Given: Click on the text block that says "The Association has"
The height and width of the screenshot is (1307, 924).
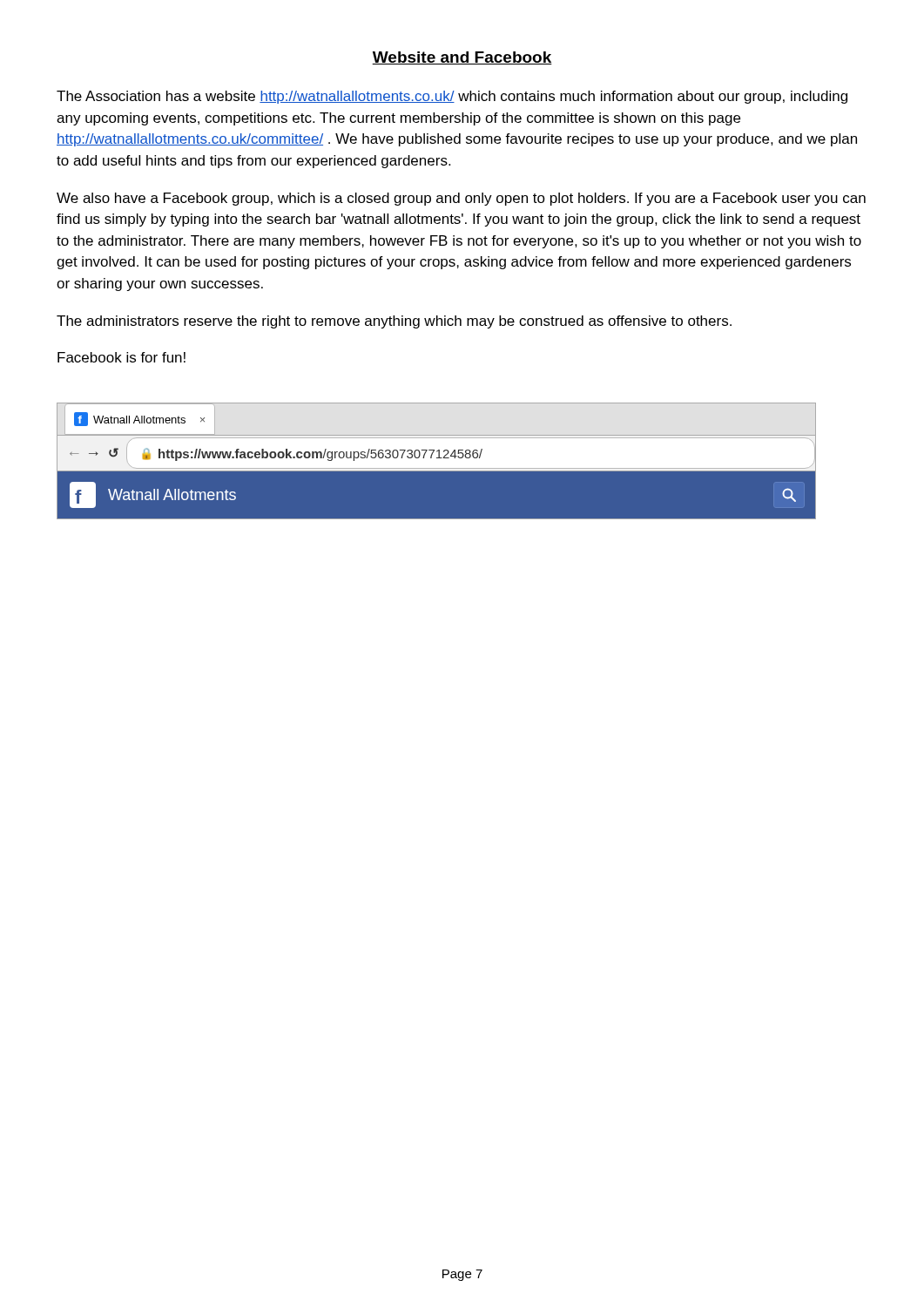Looking at the screenshot, I should point(457,128).
